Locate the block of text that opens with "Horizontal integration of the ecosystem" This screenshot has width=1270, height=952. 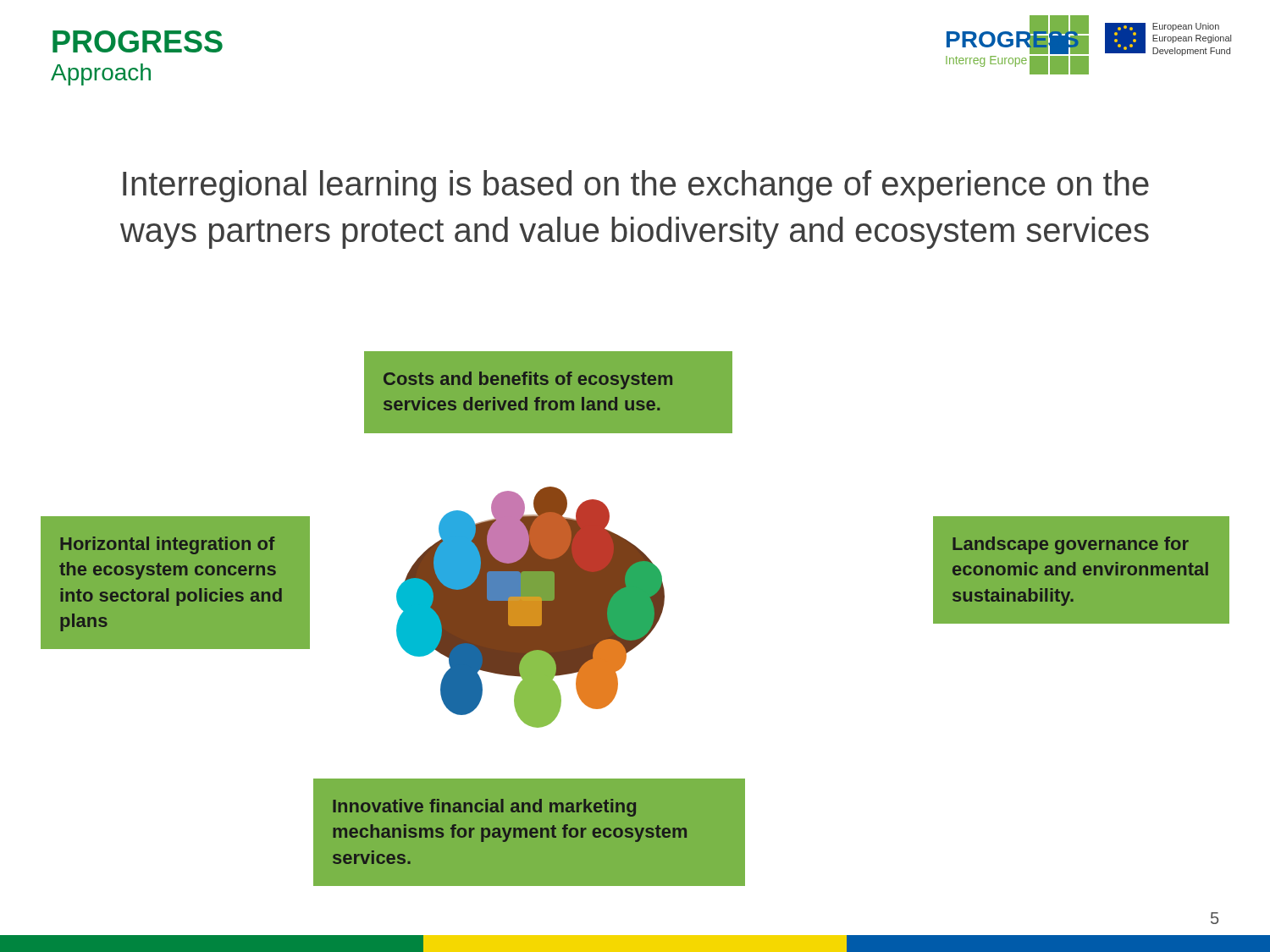point(175,583)
